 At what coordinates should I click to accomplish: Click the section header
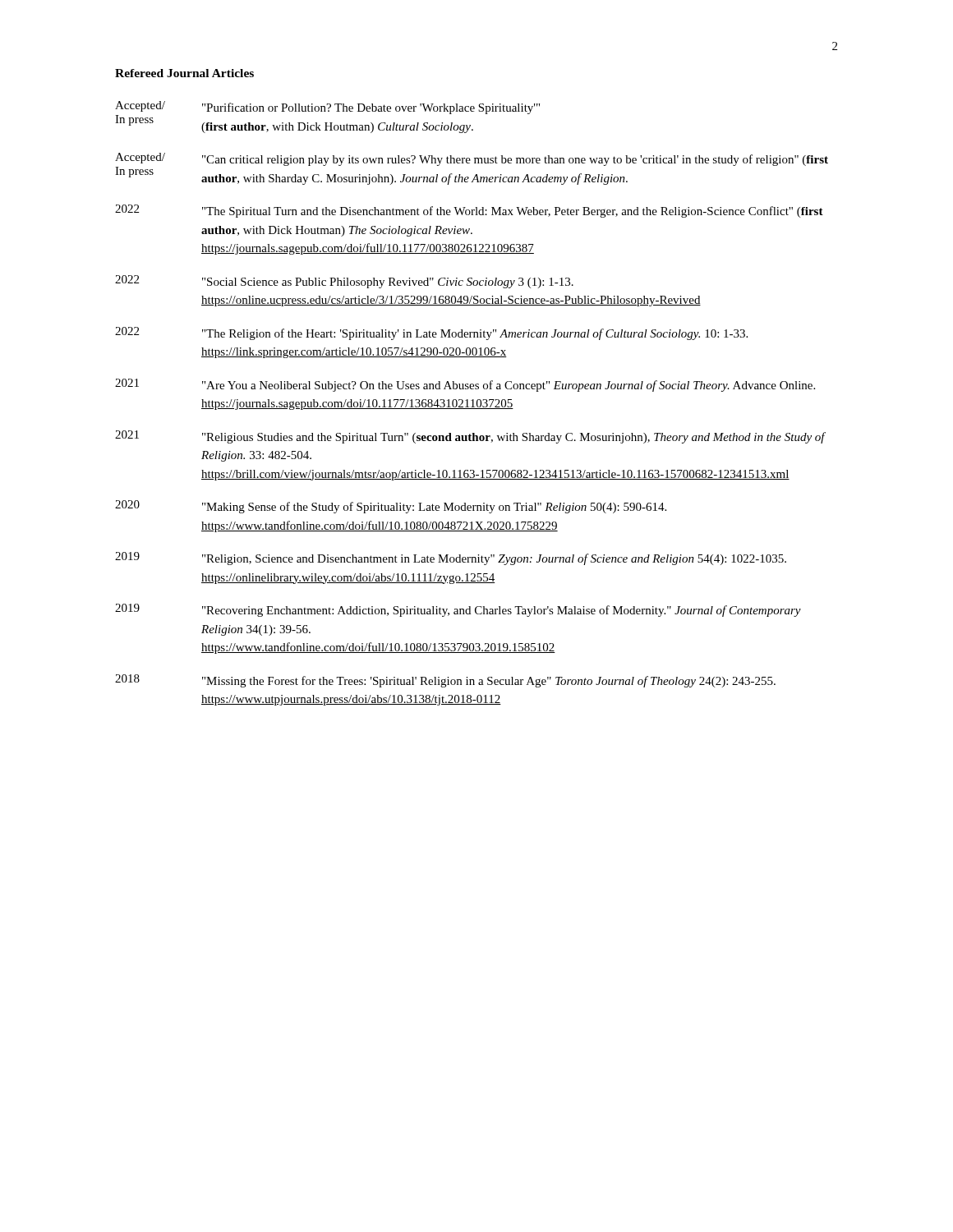pos(185,73)
